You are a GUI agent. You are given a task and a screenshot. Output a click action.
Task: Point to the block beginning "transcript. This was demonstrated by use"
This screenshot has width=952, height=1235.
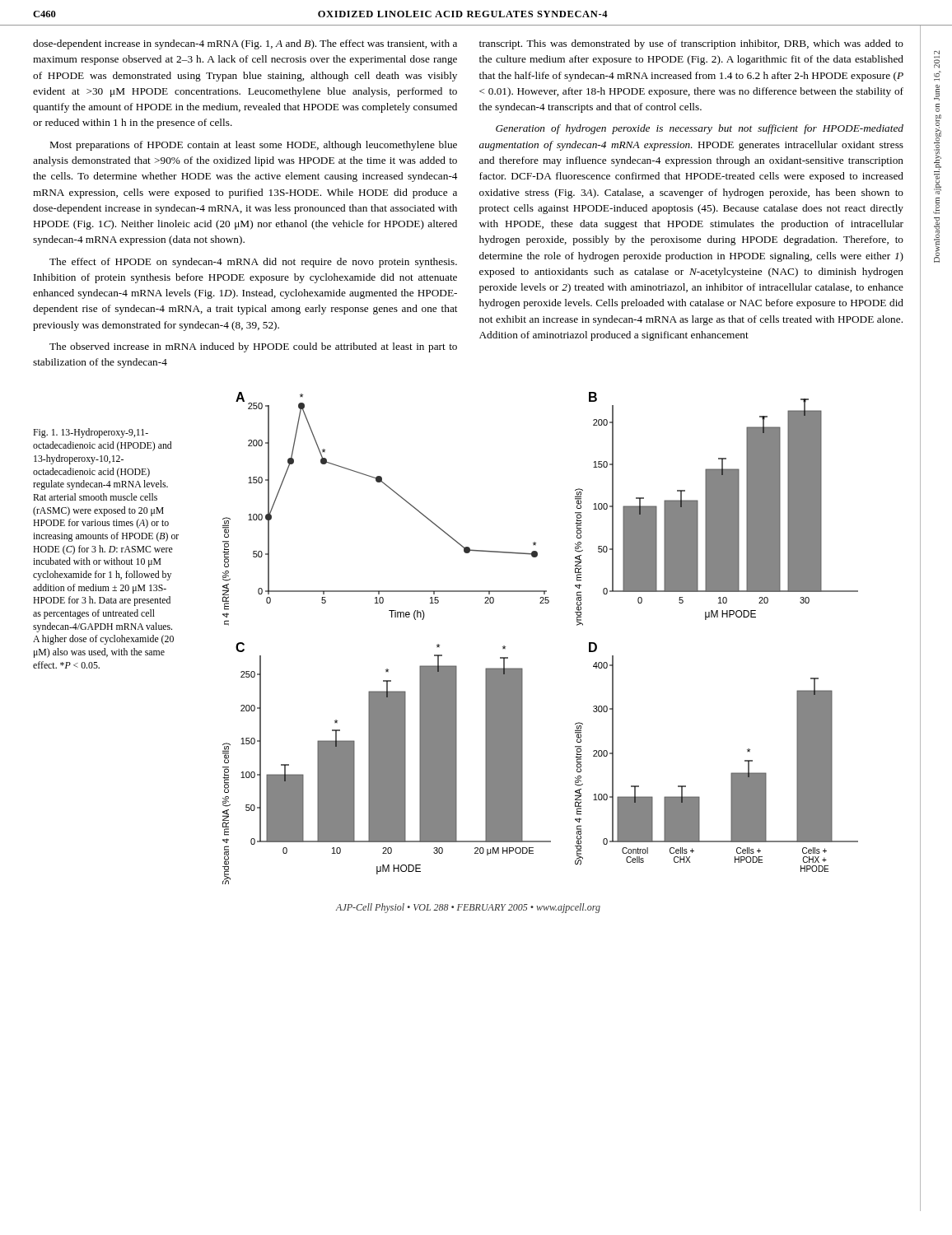[691, 189]
